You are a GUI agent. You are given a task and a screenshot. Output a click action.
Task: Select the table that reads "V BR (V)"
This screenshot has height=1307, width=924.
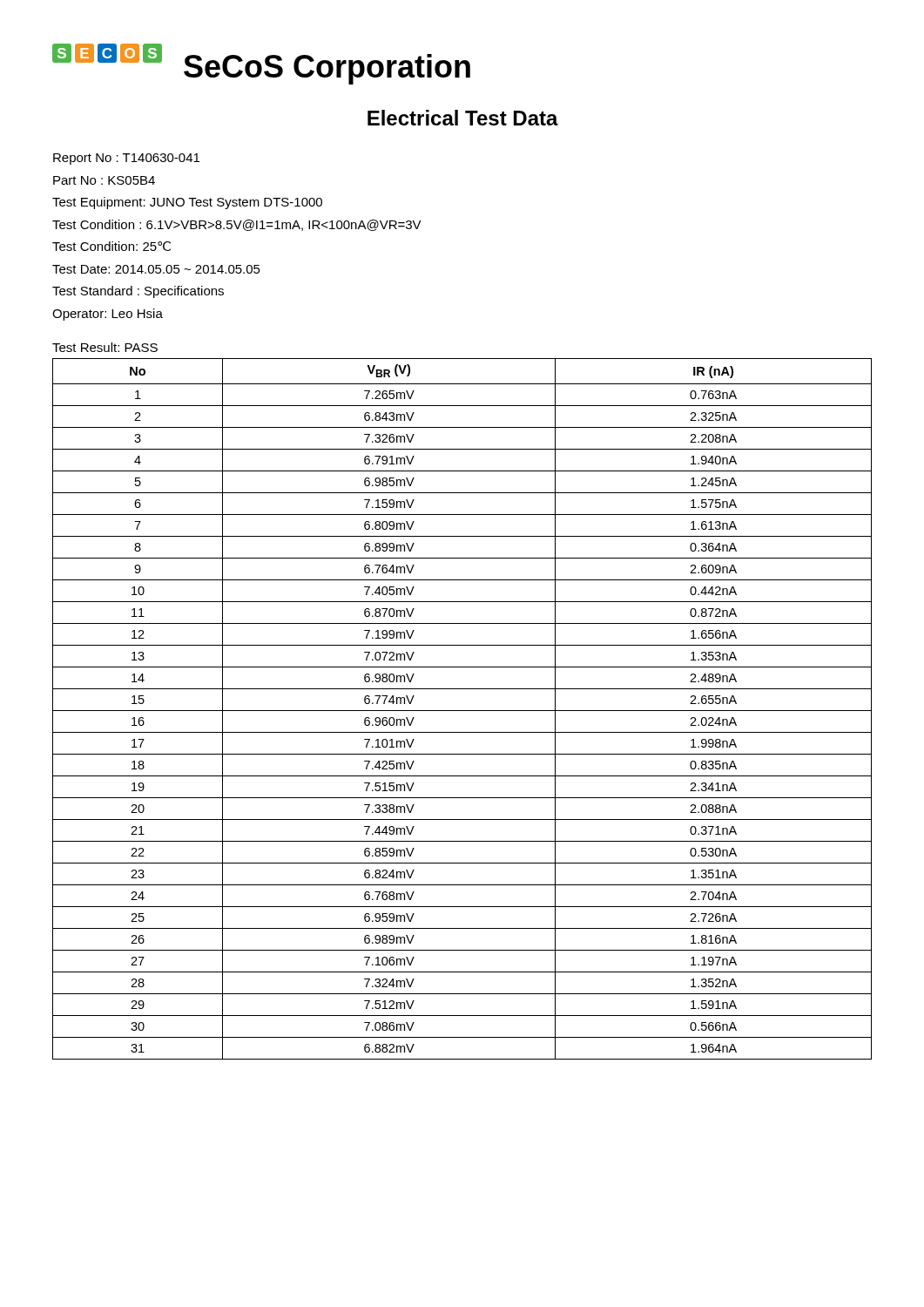462,709
